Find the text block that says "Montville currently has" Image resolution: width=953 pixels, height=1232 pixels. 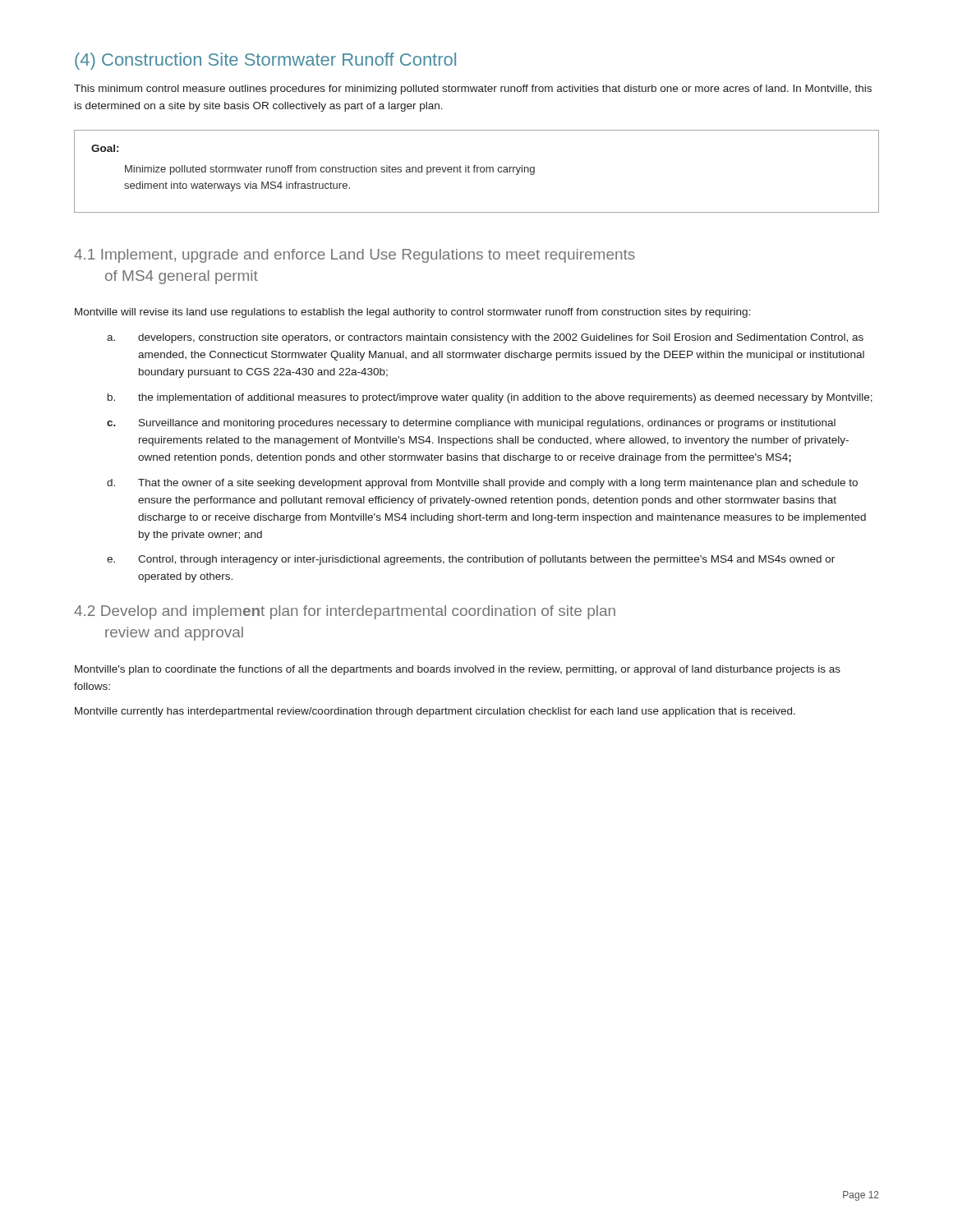tap(435, 711)
